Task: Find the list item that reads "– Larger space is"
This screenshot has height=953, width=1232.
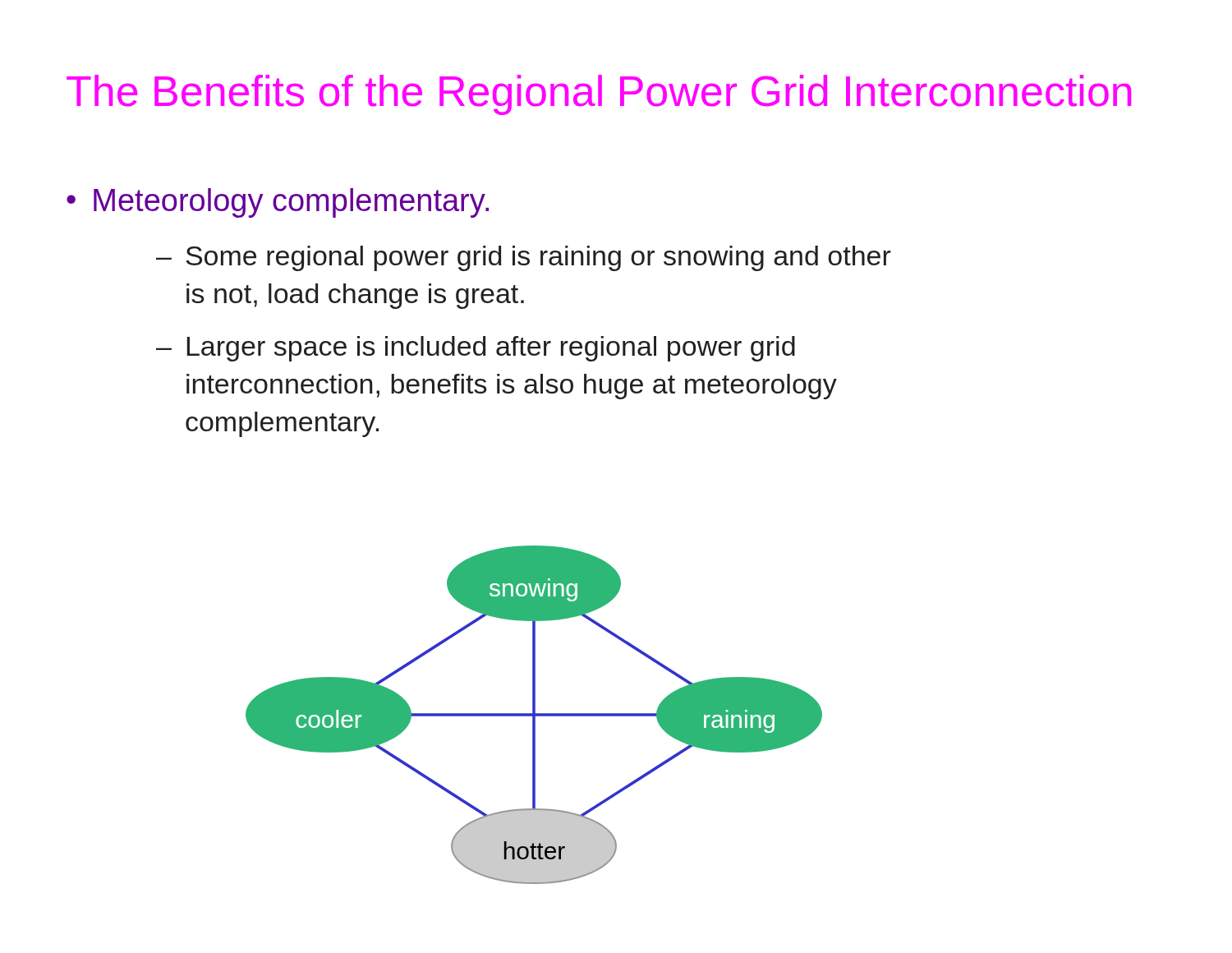Action: tap(496, 384)
